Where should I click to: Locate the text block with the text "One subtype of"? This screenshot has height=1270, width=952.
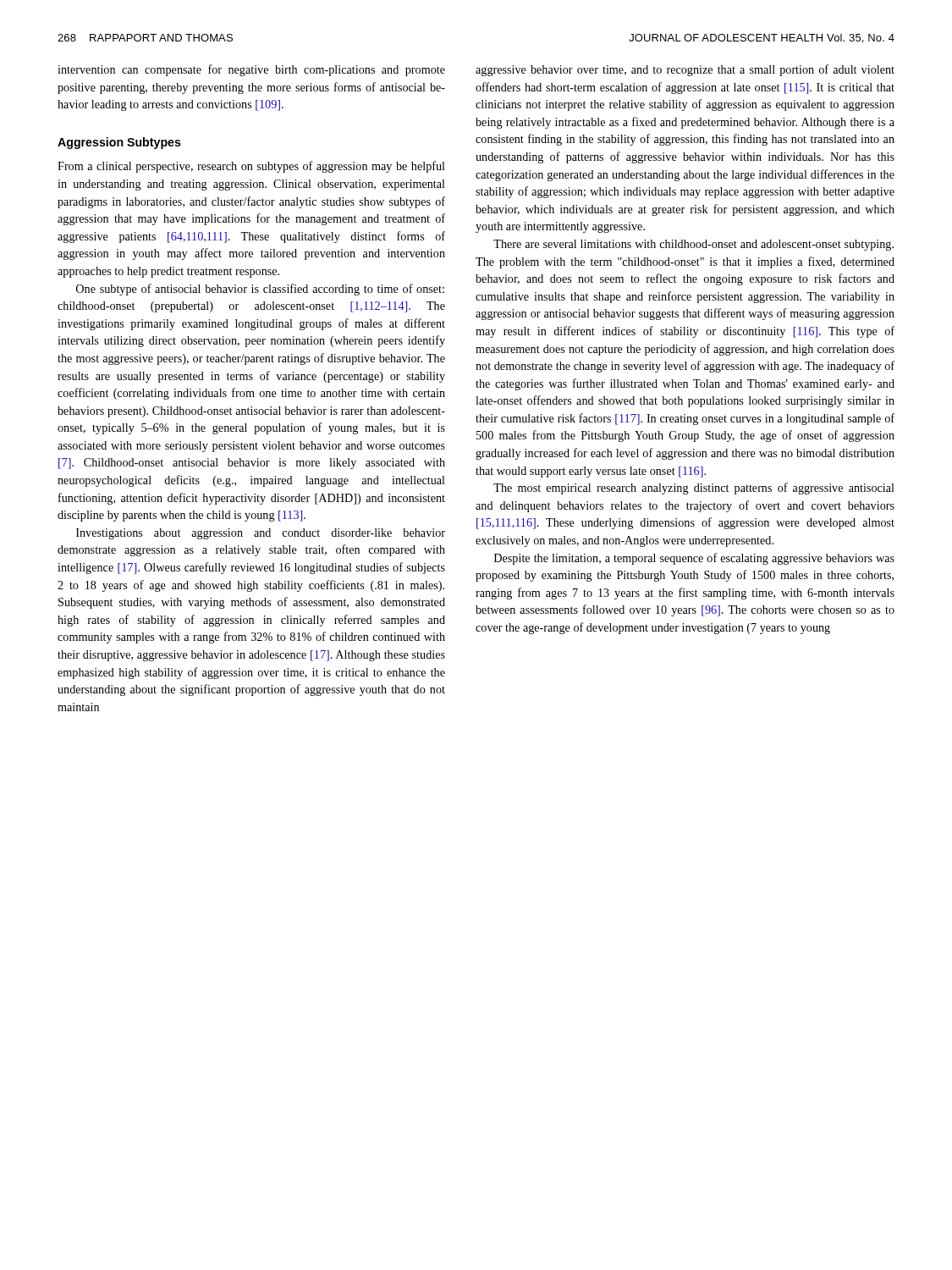[251, 402]
